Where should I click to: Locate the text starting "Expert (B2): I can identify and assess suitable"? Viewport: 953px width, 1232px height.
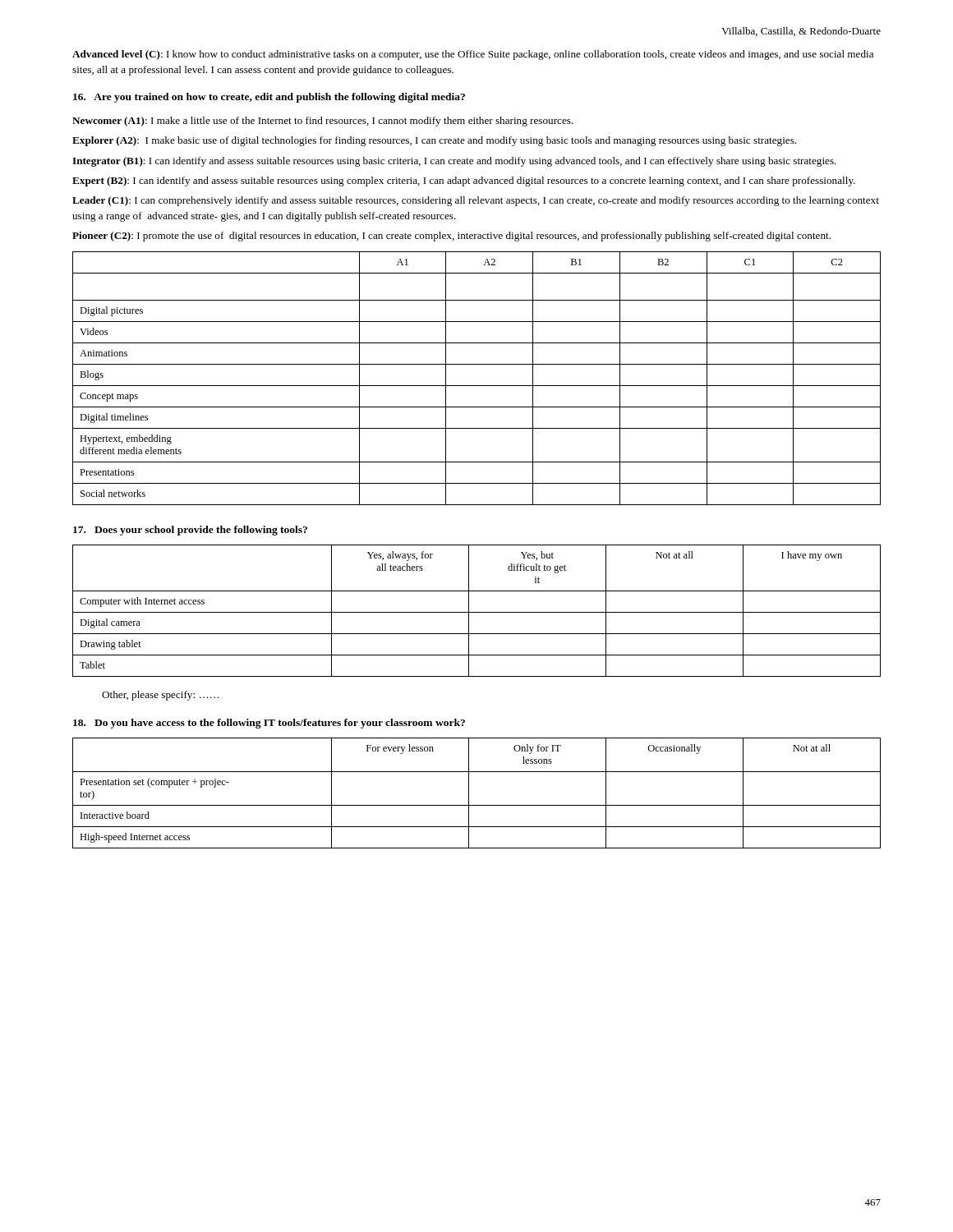464,180
